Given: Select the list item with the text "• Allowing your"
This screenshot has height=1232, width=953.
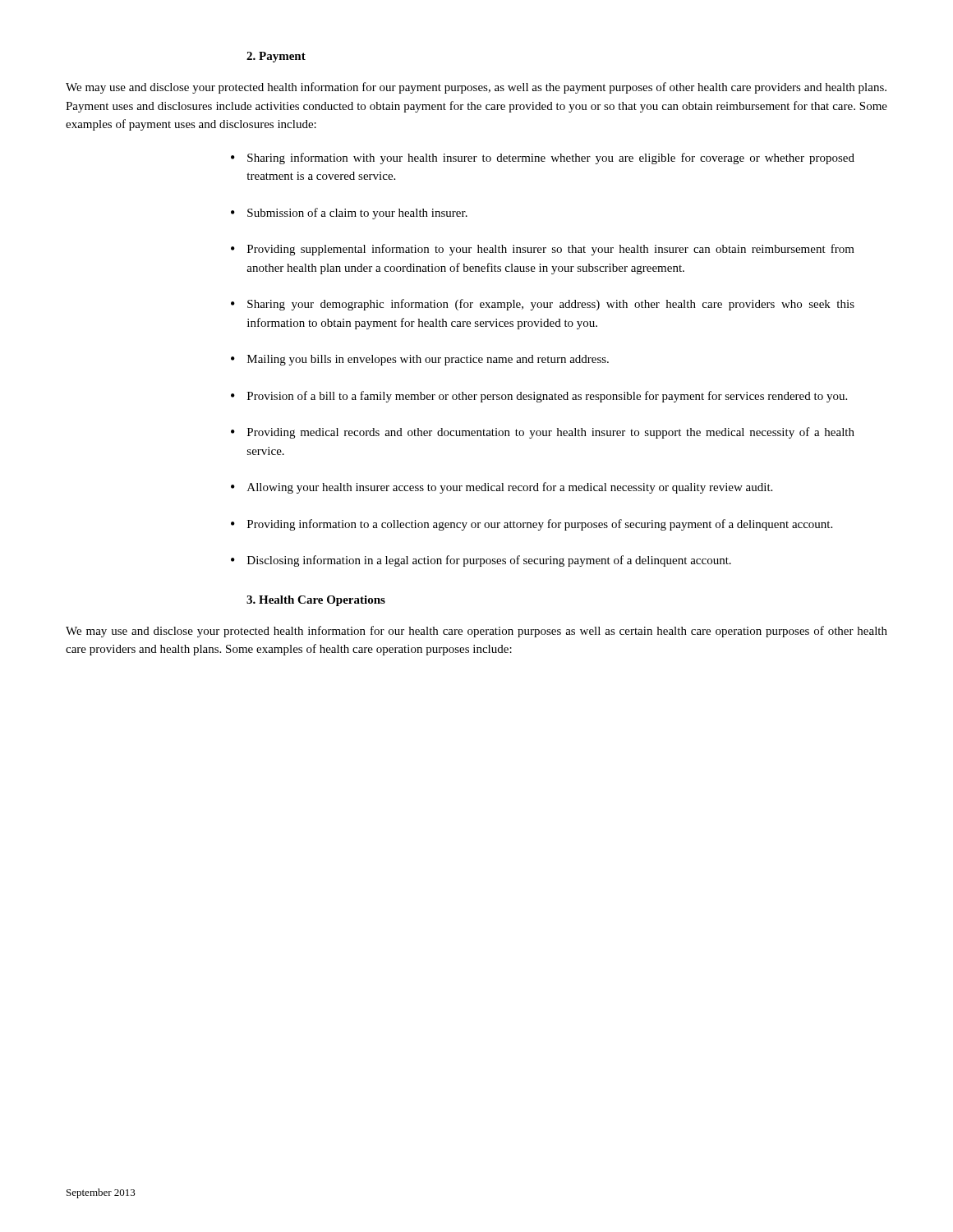Looking at the screenshot, I should click(x=542, y=487).
